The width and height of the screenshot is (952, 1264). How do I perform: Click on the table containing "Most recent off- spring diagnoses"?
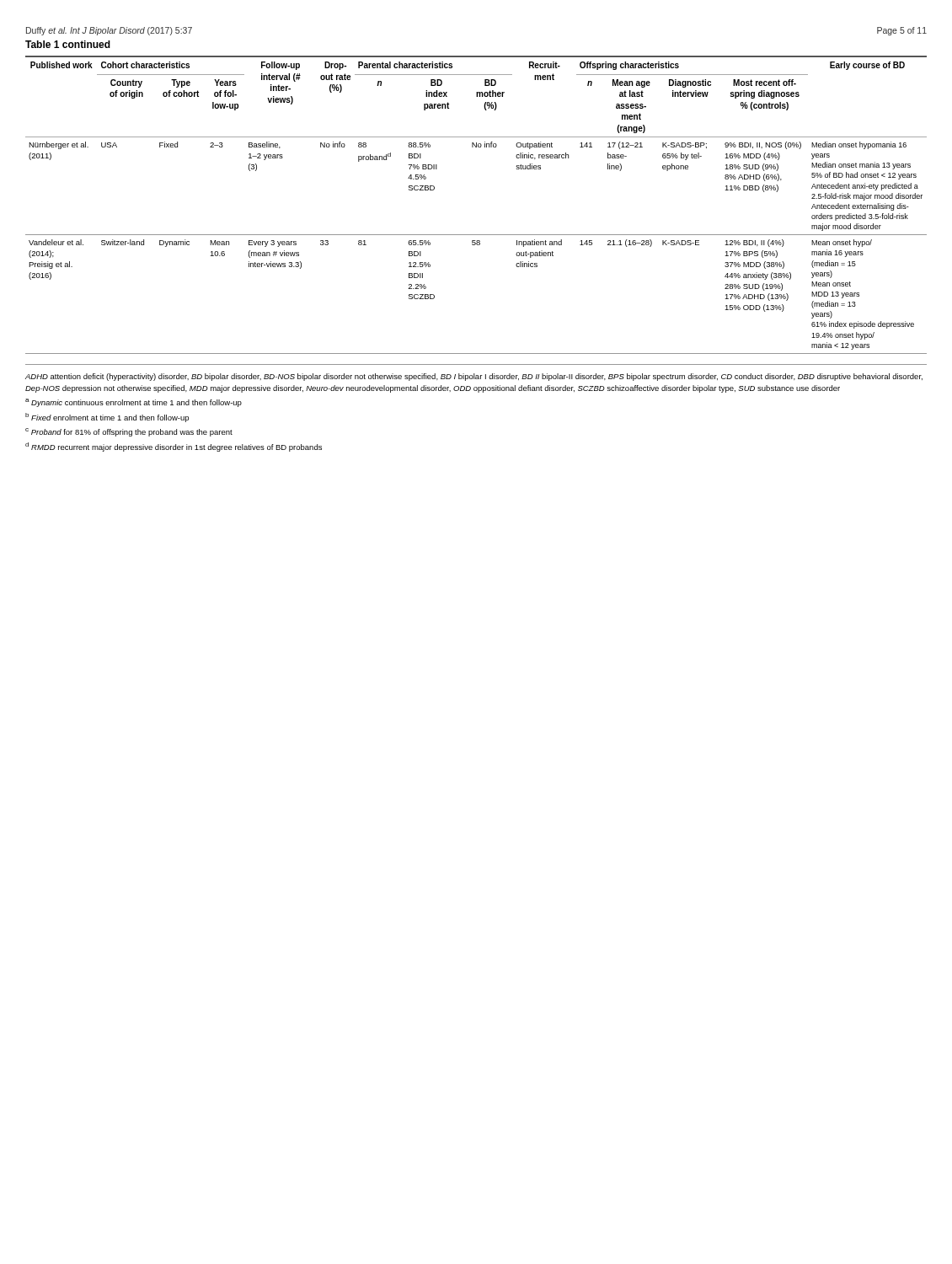[x=476, y=205]
